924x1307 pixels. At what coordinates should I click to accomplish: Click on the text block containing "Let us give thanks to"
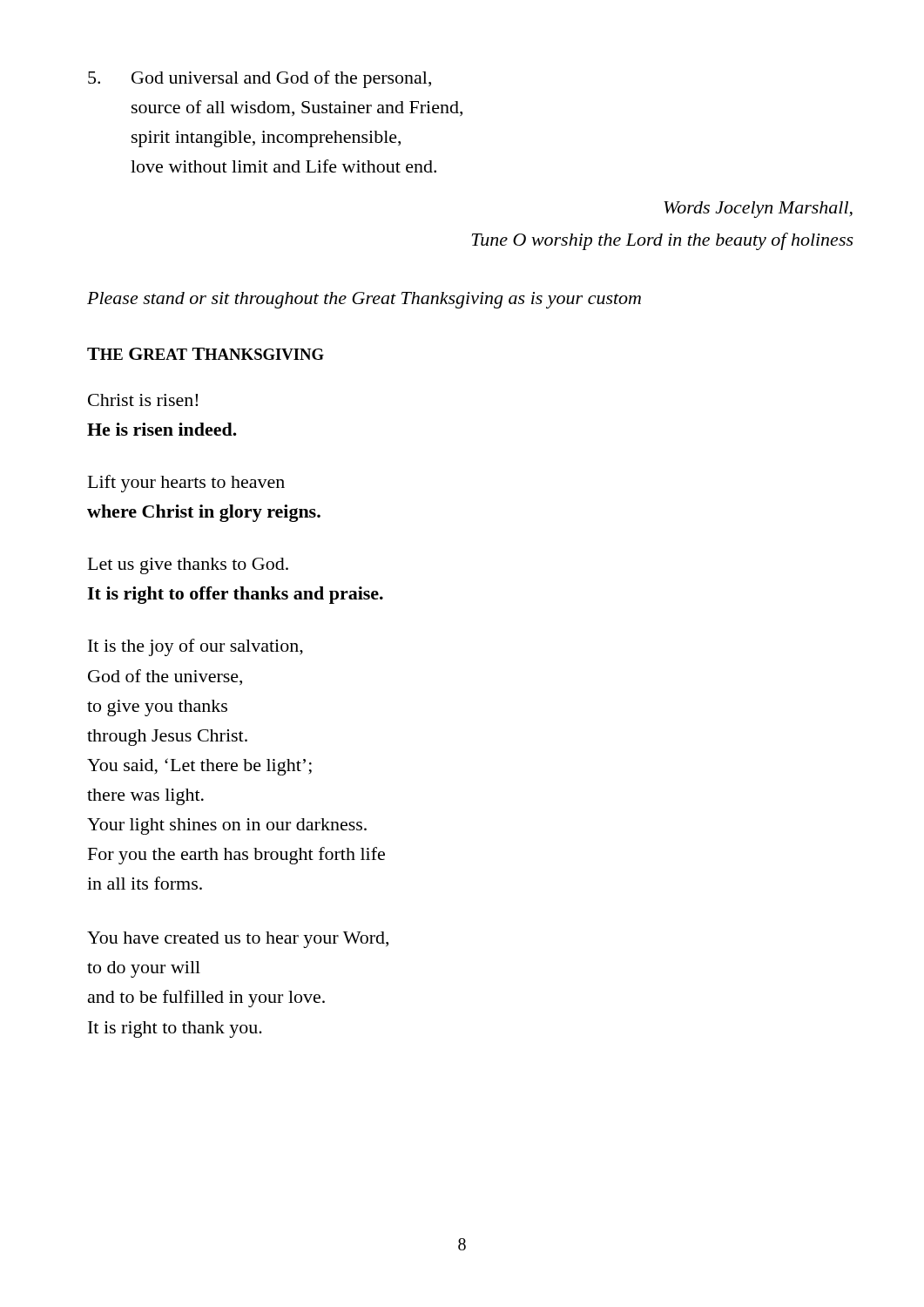188,566
